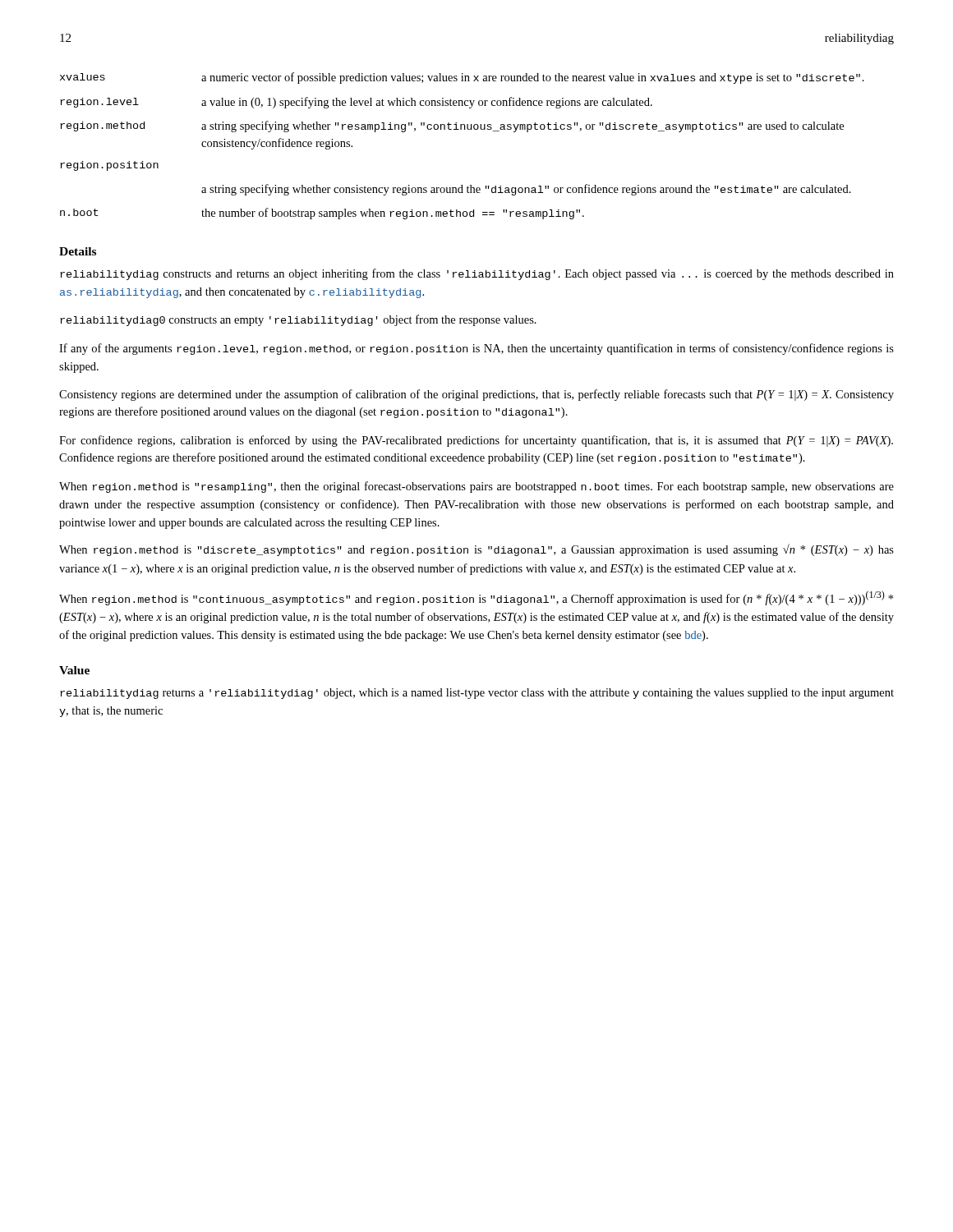Click on the text block that says "When region.method is "resampling", then the original forecast-observations"
This screenshot has width=953, height=1232.
(476, 504)
